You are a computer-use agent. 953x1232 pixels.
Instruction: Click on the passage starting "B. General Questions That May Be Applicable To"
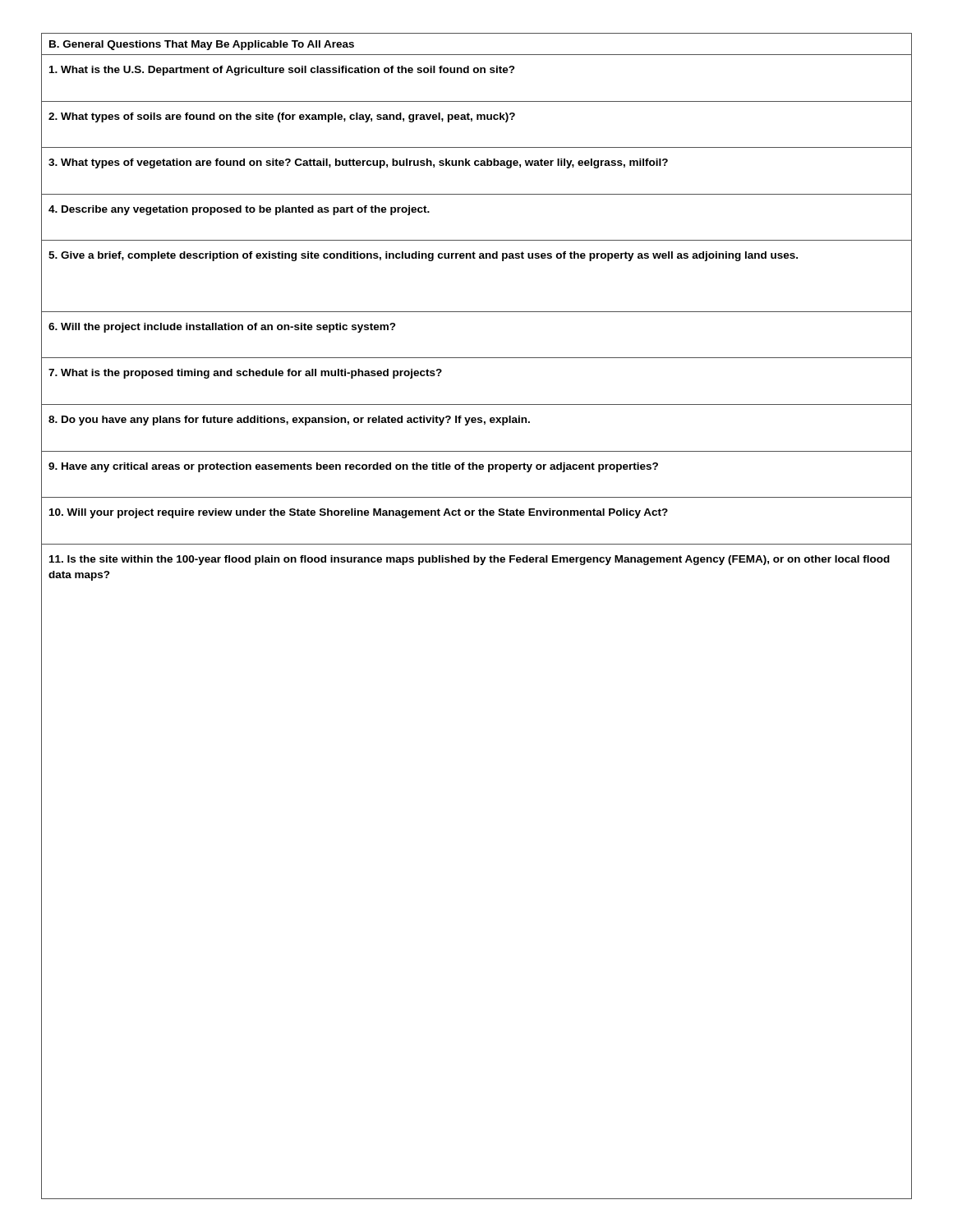202,44
